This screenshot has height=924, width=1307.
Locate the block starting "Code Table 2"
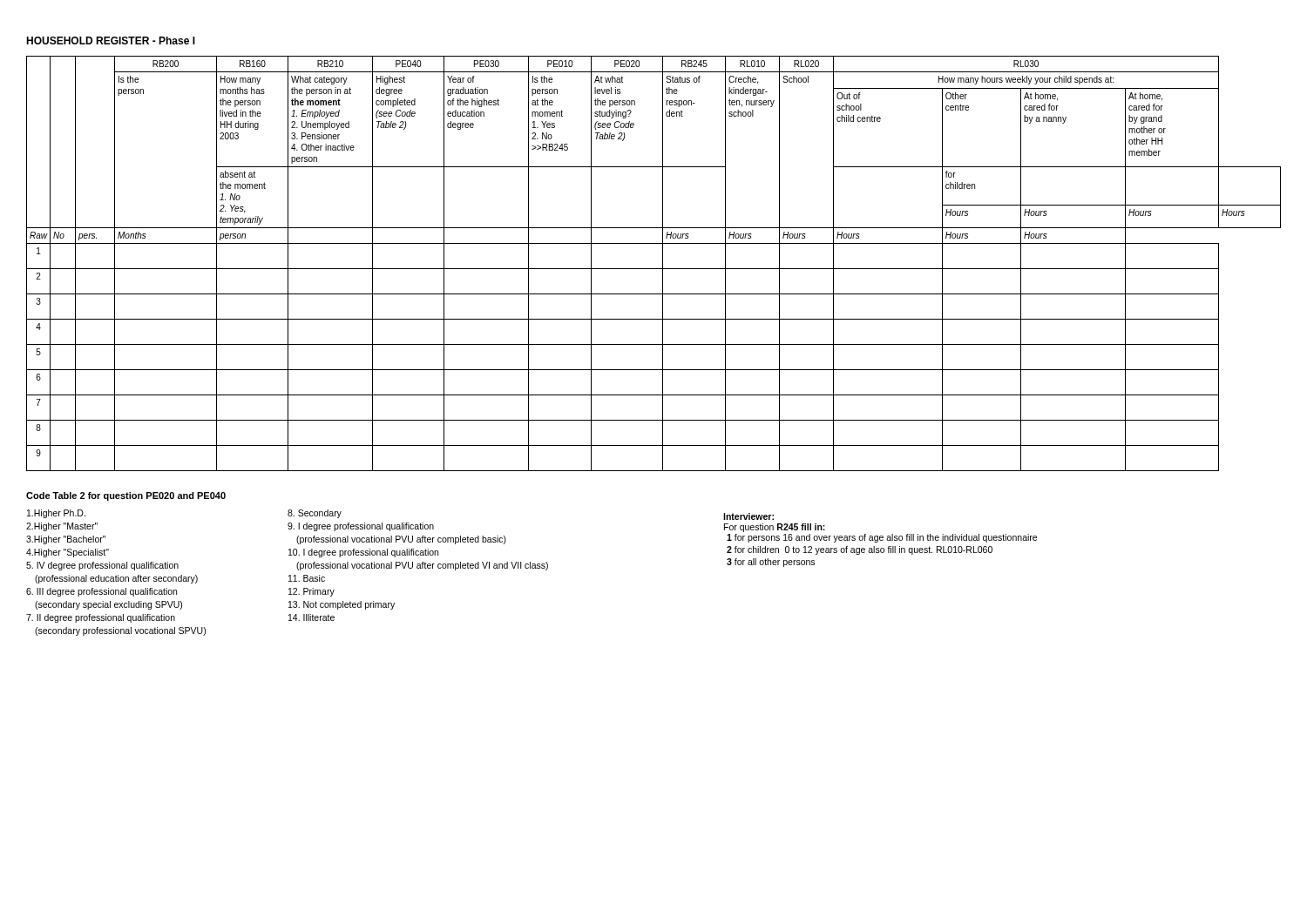[x=126, y=495]
